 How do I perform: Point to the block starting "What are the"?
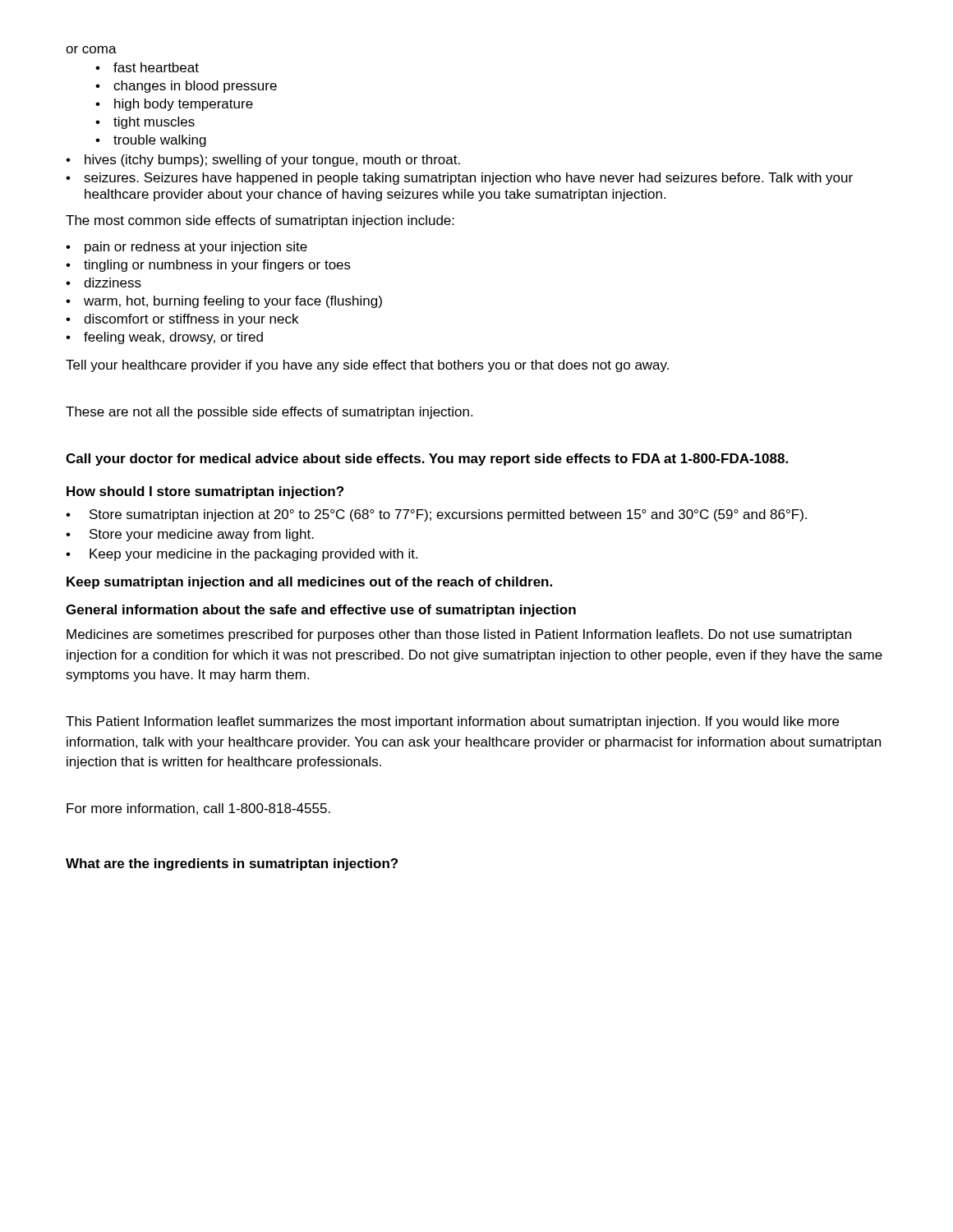coord(232,863)
